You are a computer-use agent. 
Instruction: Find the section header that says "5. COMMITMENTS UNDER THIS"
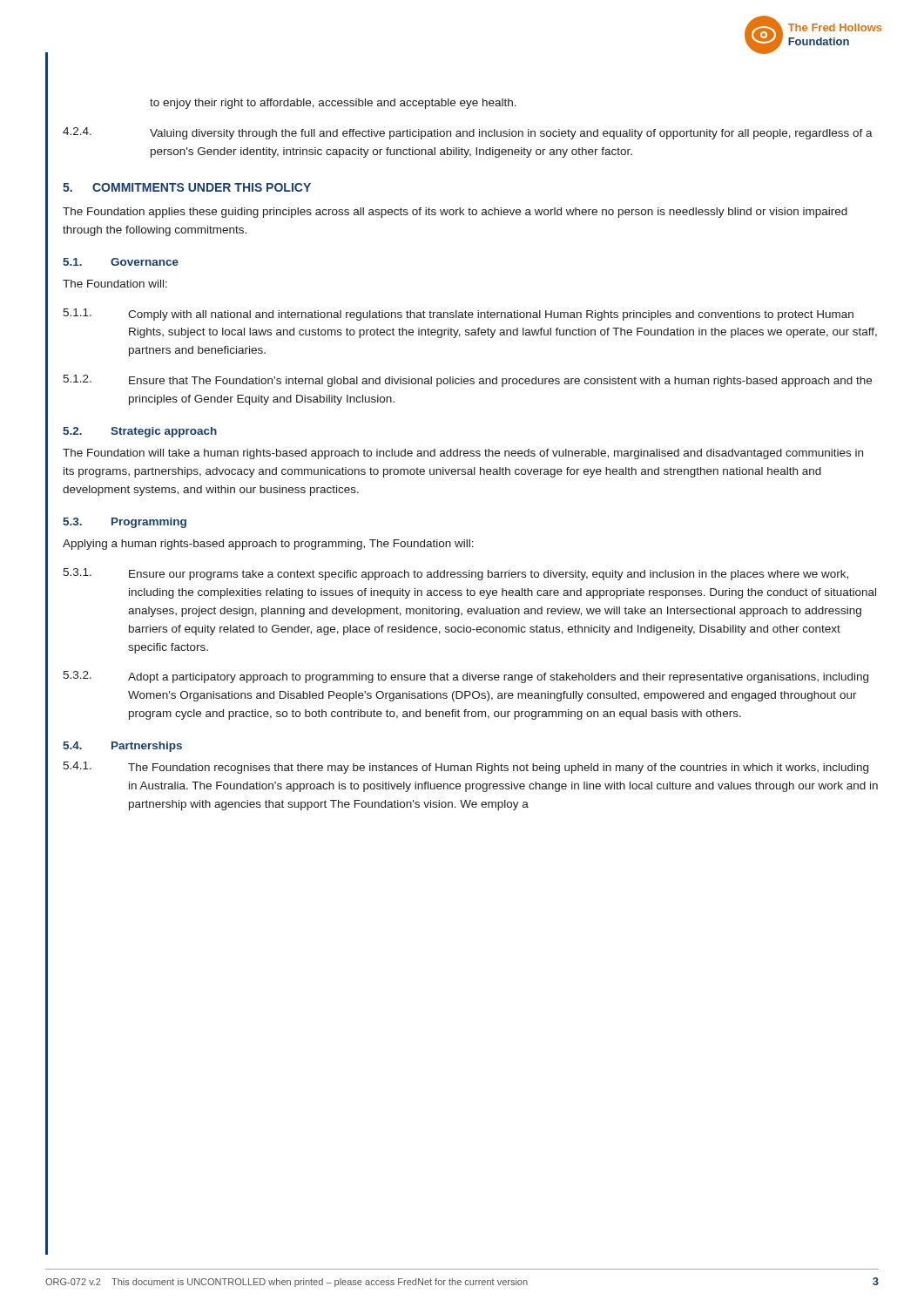tap(187, 187)
